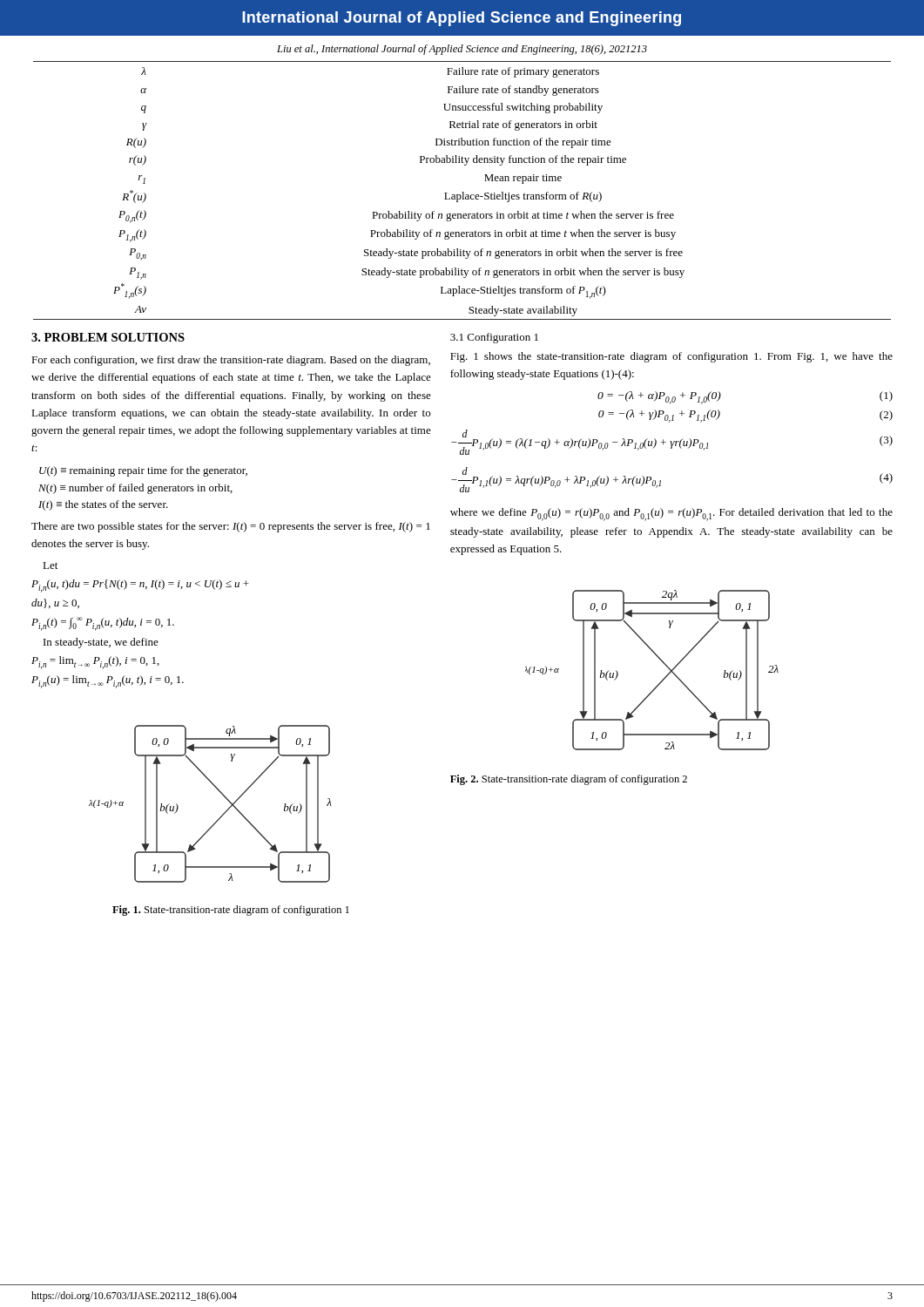Locate the list item containing "U(t) ≡ remaining repair time"
Viewport: 924px width, 1307px height.
(x=147, y=470)
